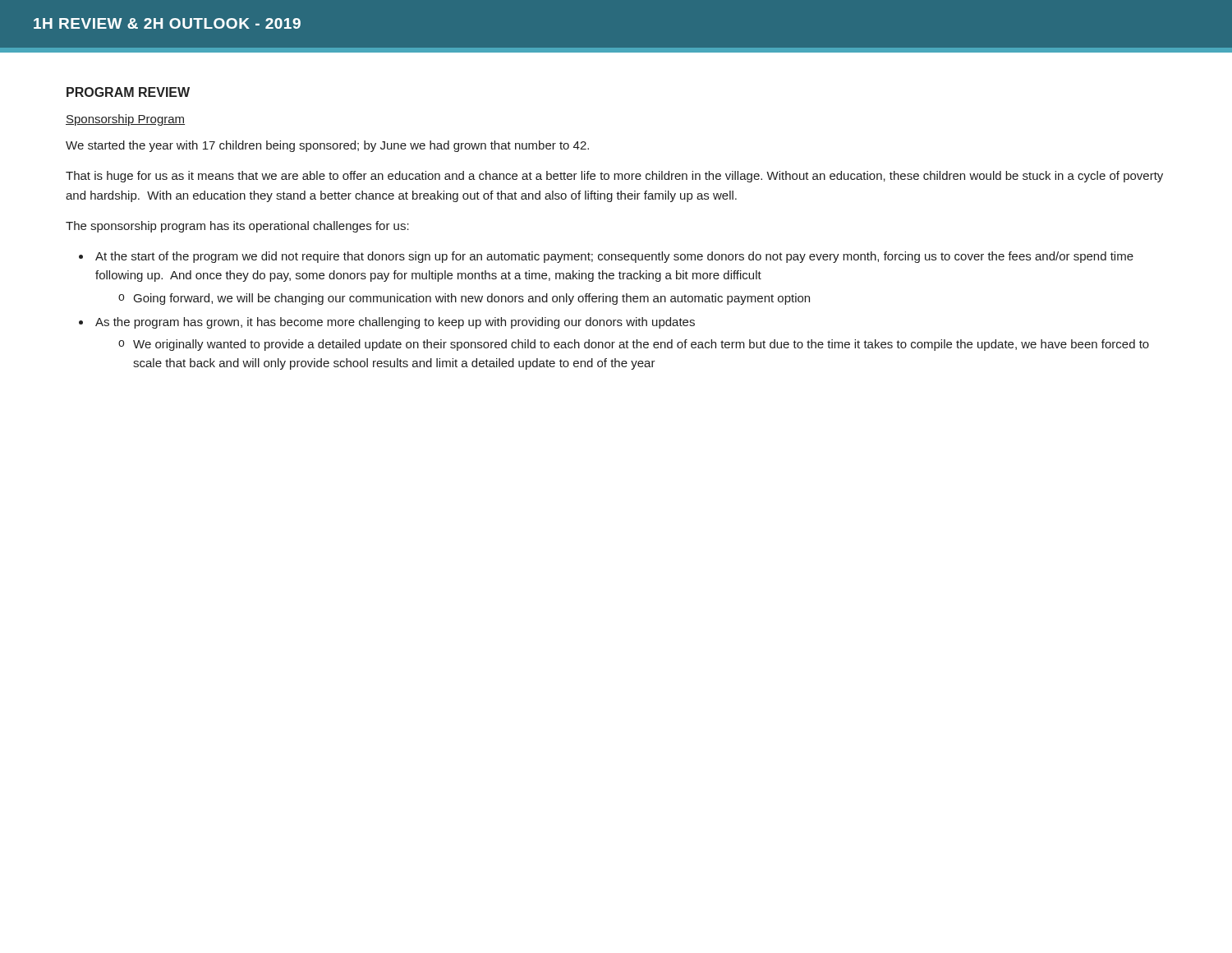This screenshot has height=953, width=1232.
Task: Select the region starting "The sponsorship program has its operational challenges"
Action: pyautogui.click(x=238, y=225)
